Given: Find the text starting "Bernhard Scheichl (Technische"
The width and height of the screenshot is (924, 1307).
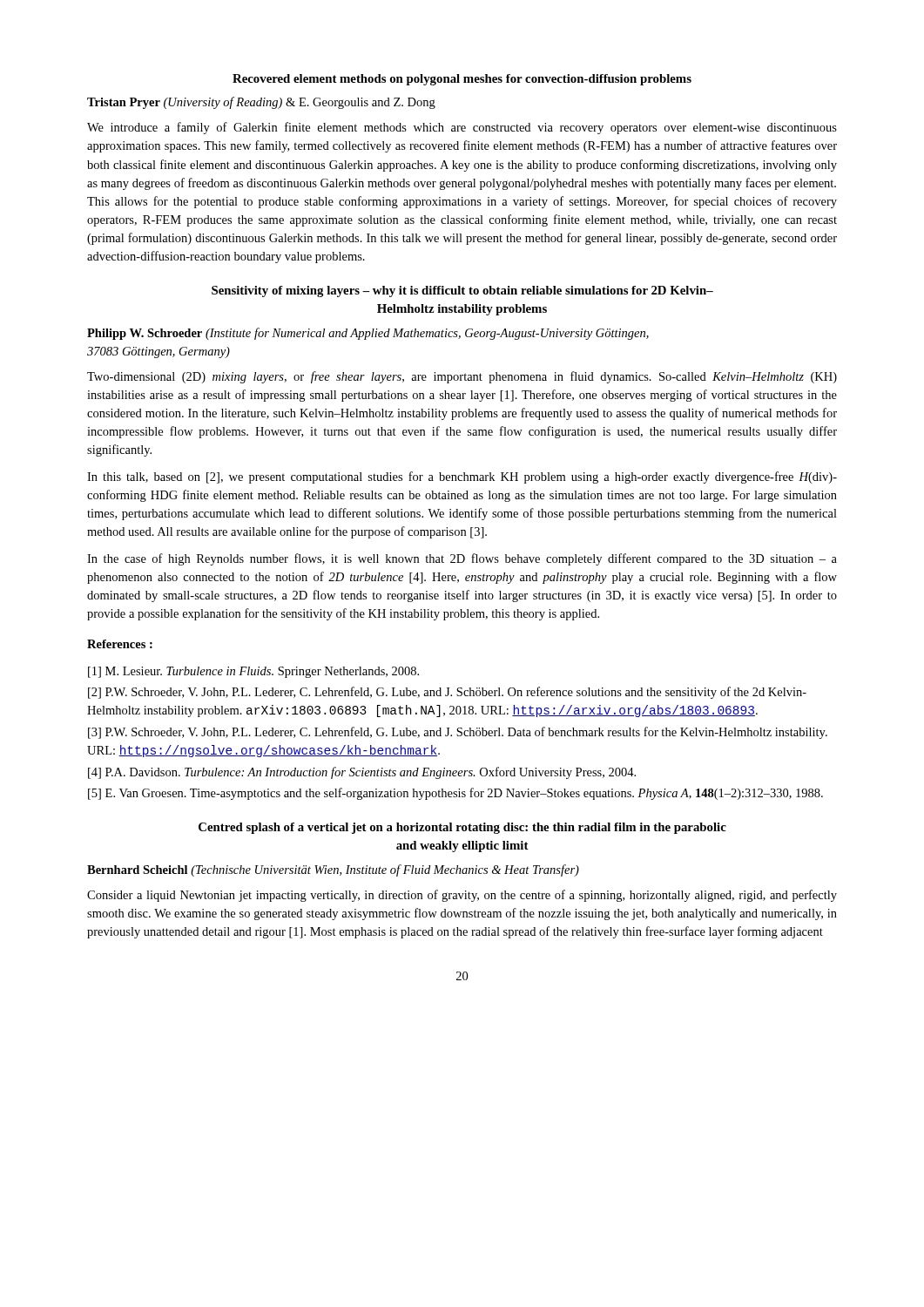Looking at the screenshot, I should click(x=333, y=869).
